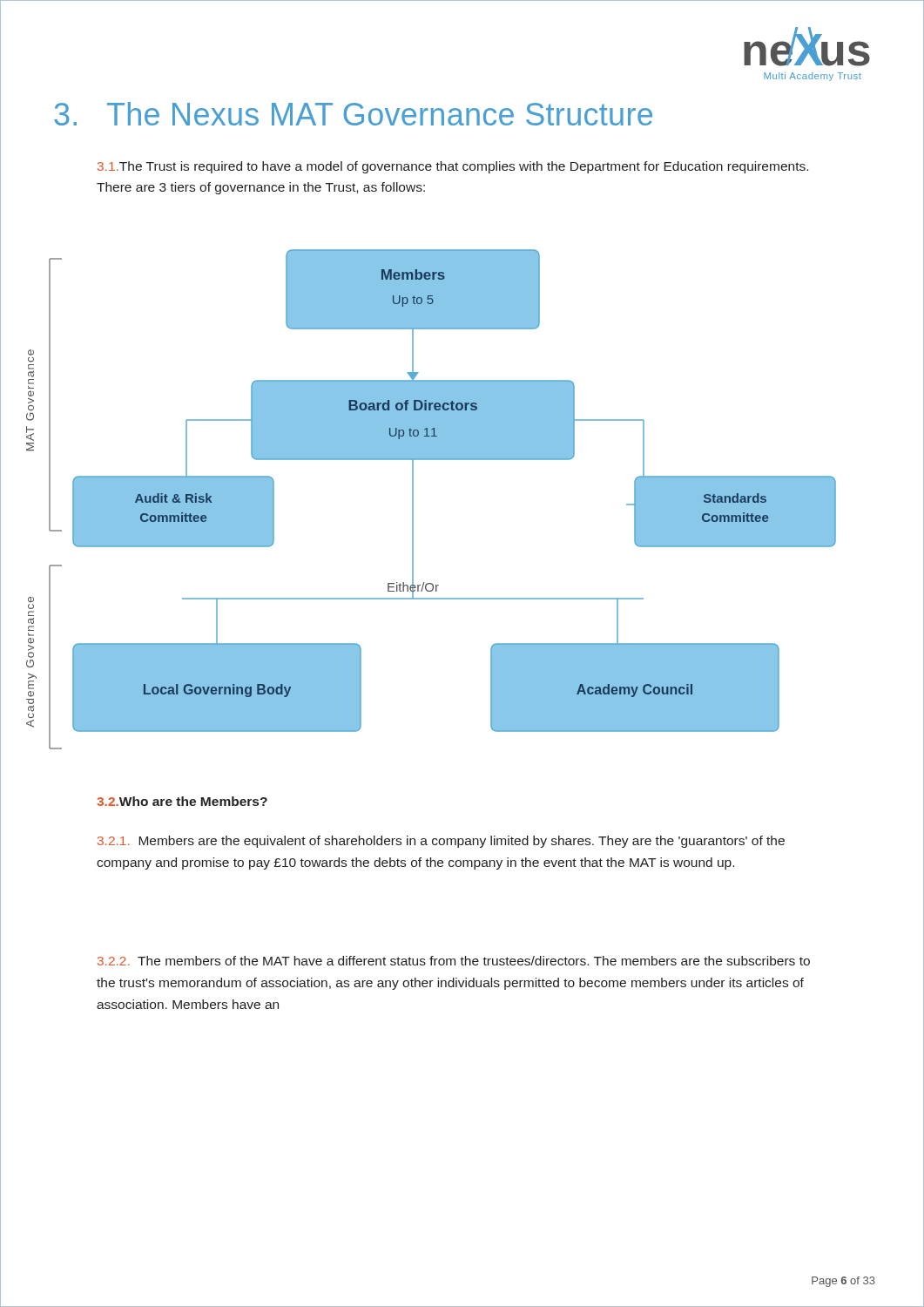Locate the block of text that opens with "1.The Trust is required to have a model"

tap(453, 176)
